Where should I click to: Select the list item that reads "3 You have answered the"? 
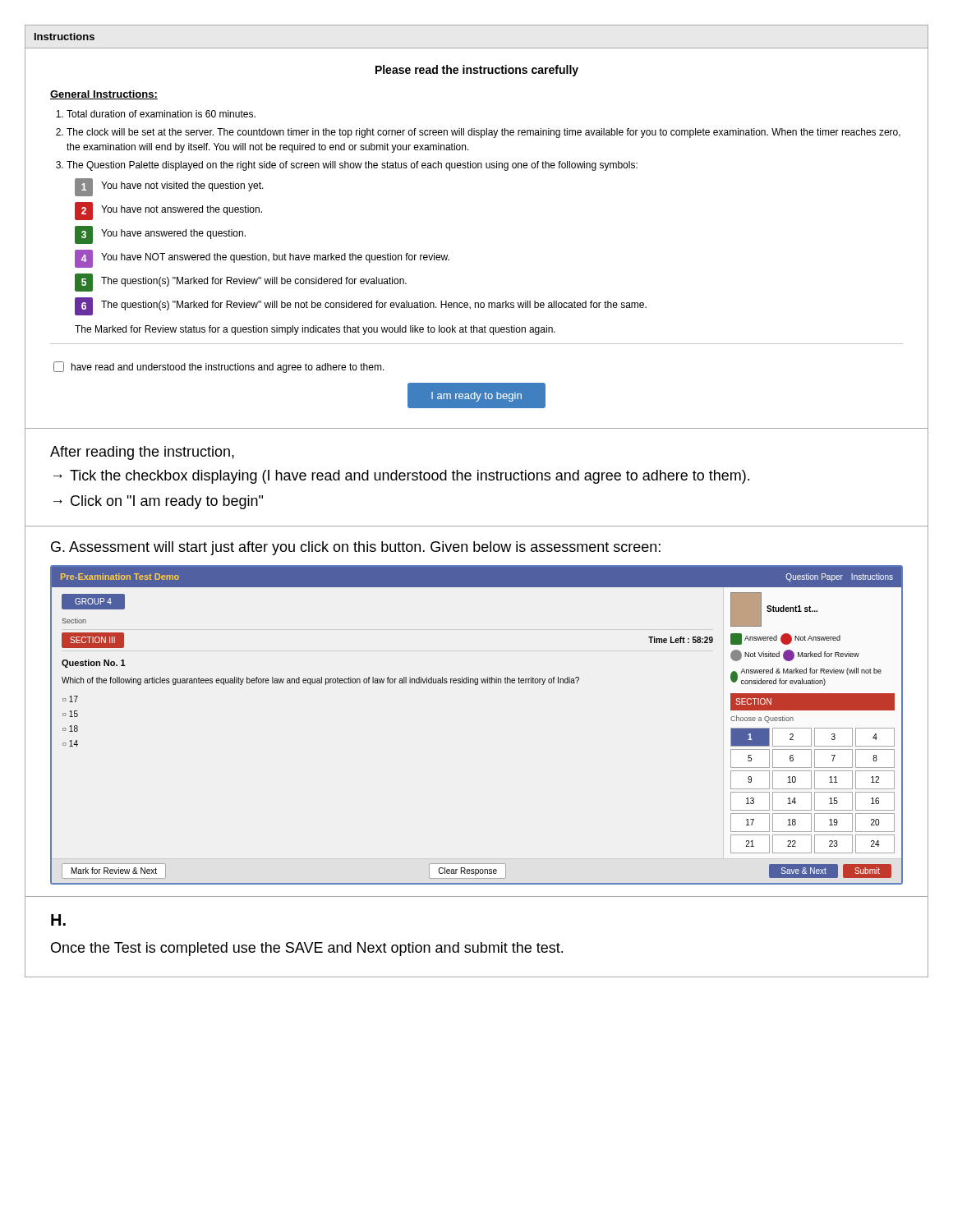click(x=161, y=235)
